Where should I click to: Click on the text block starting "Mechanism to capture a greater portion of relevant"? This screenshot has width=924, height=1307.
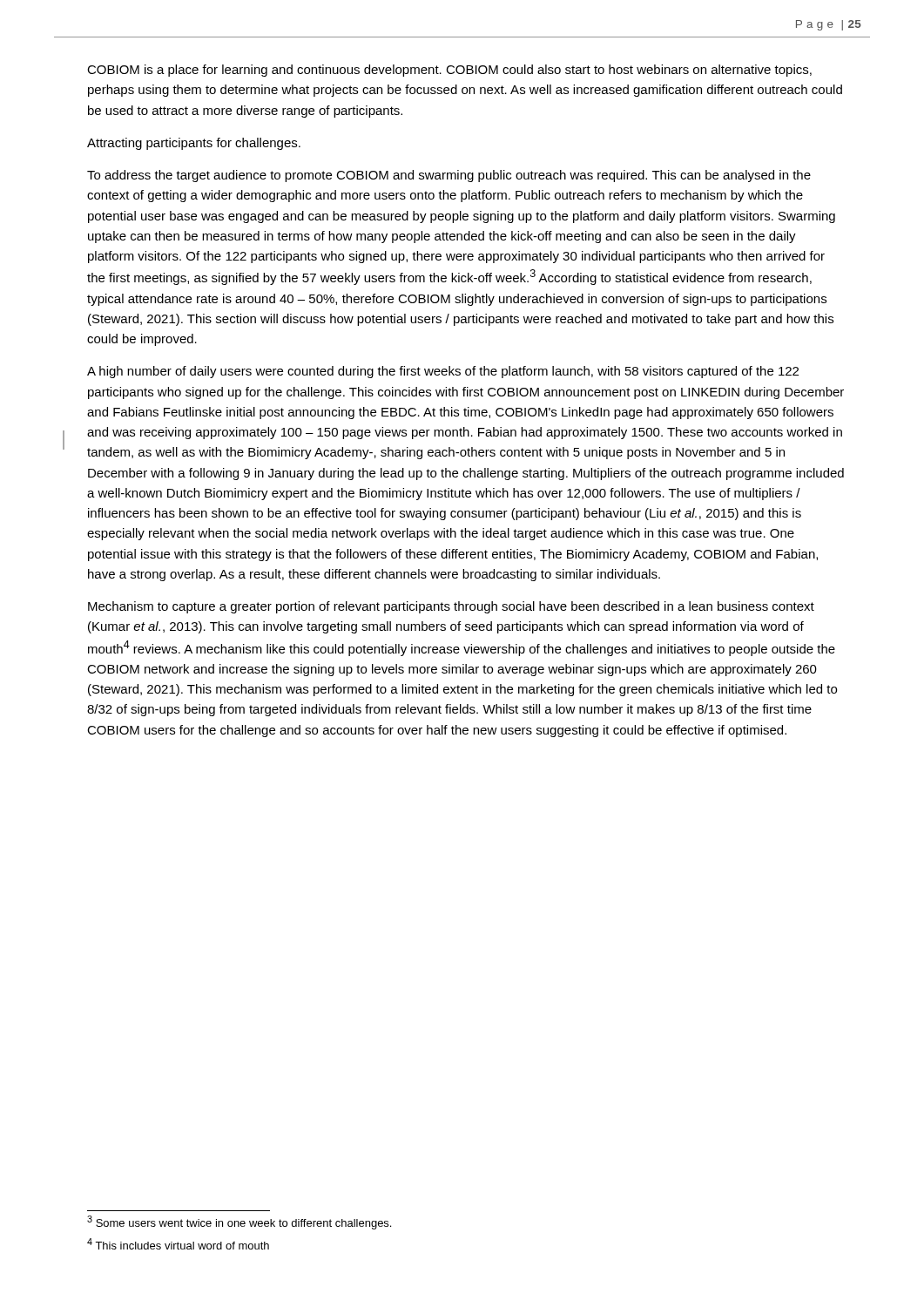point(462,668)
